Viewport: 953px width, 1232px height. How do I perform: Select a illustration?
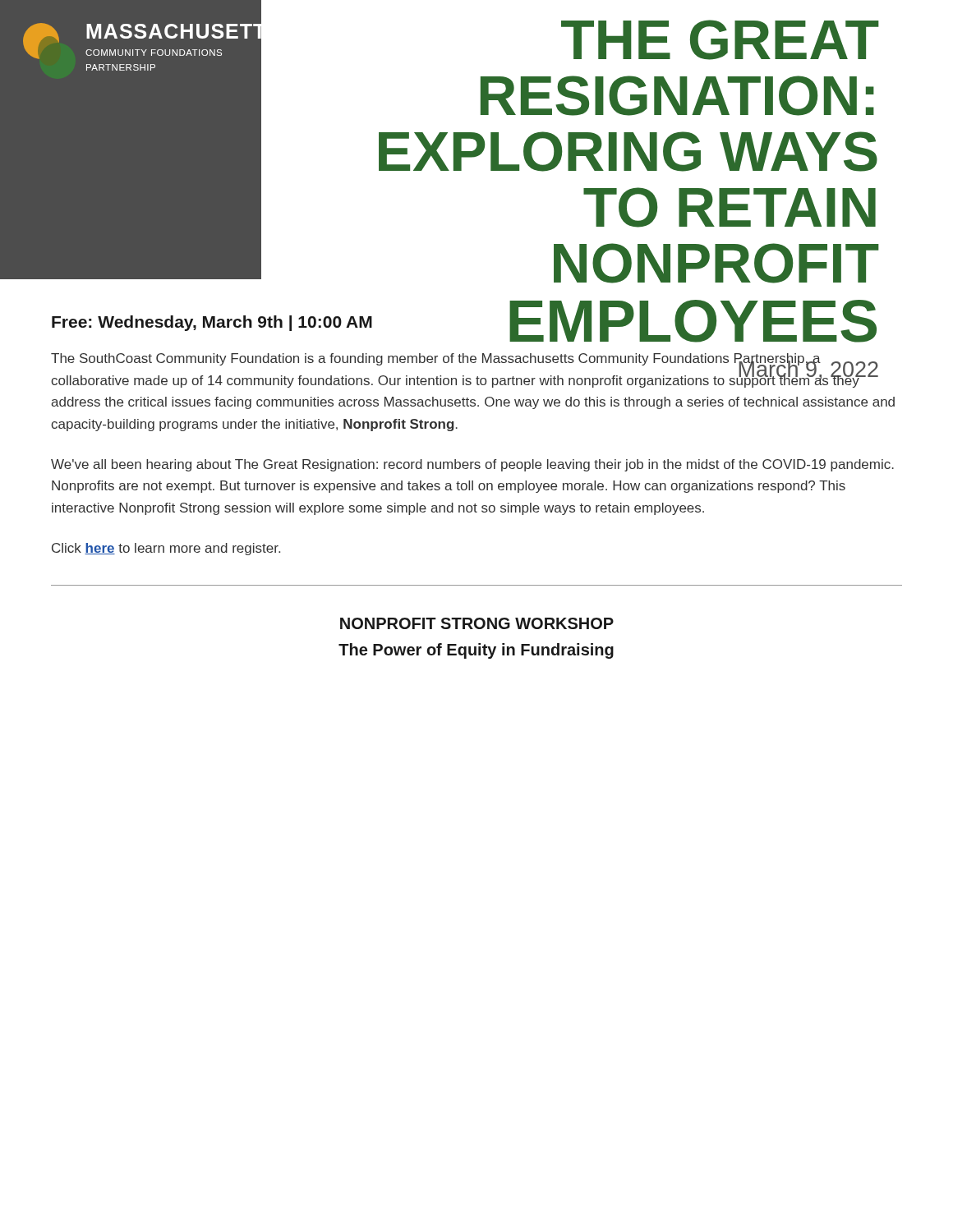(x=476, y=140)
